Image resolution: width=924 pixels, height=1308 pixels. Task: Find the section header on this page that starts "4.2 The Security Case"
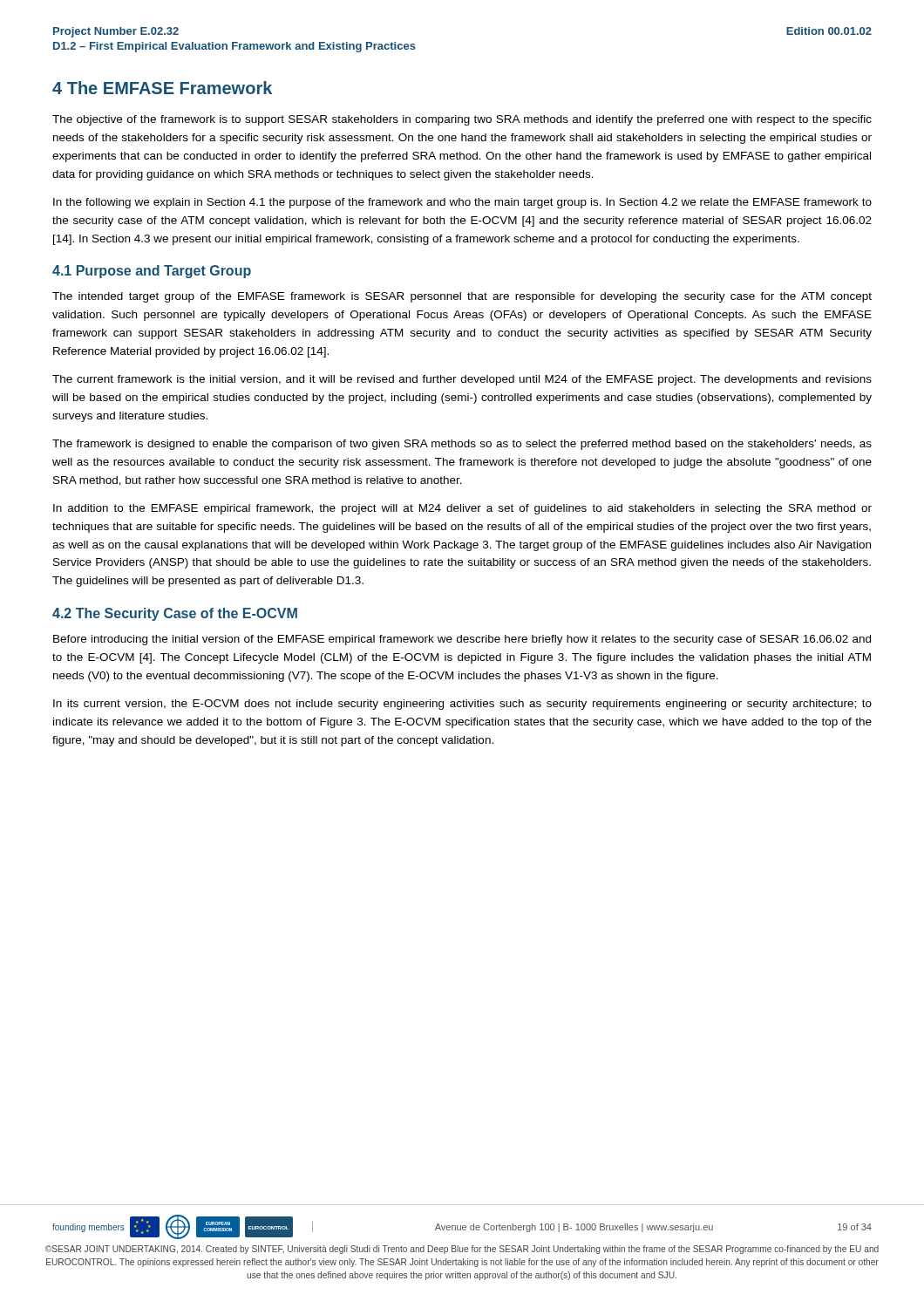[x=175, y=614]
